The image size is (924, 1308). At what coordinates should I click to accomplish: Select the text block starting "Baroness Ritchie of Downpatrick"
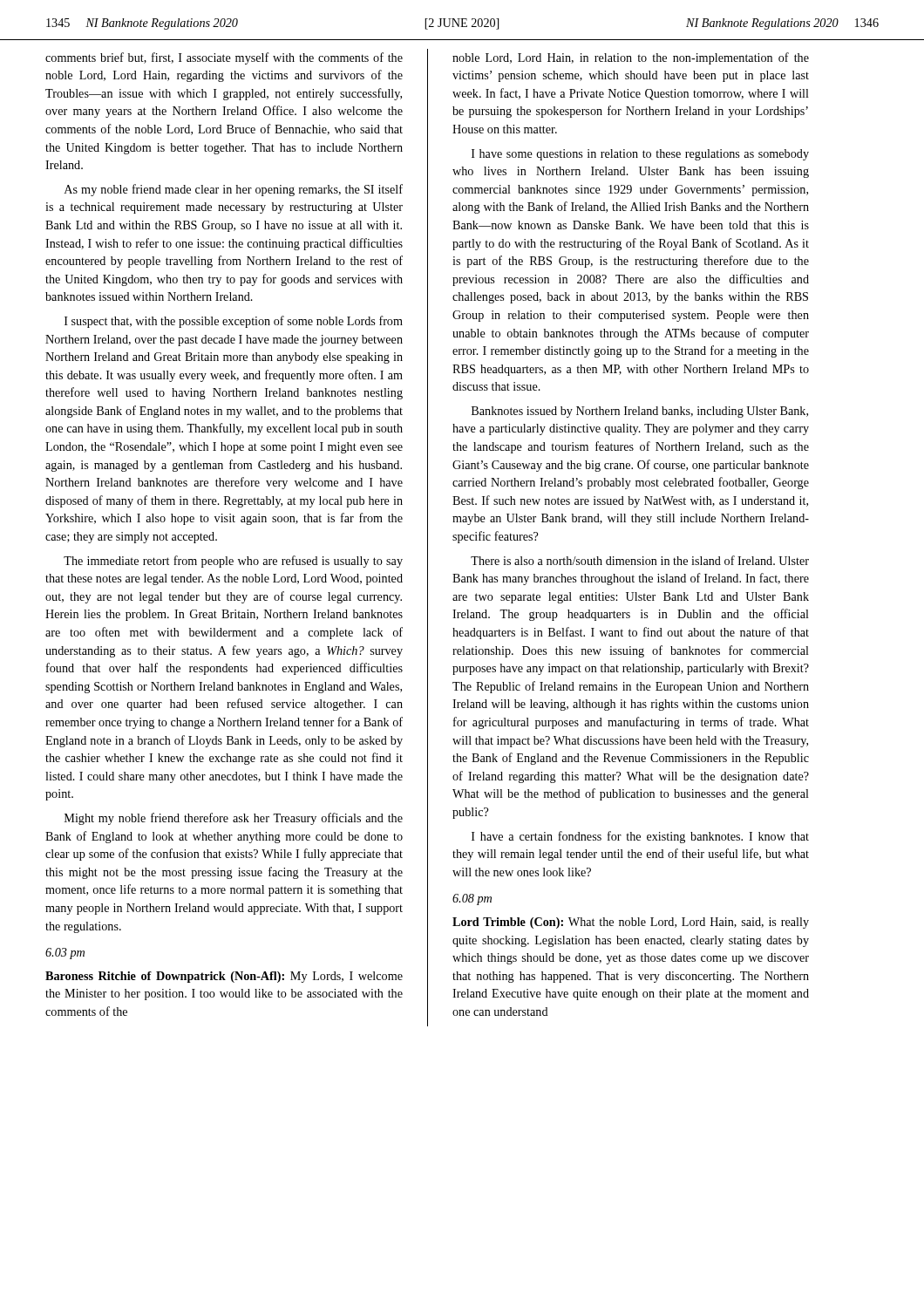(224, 994)
